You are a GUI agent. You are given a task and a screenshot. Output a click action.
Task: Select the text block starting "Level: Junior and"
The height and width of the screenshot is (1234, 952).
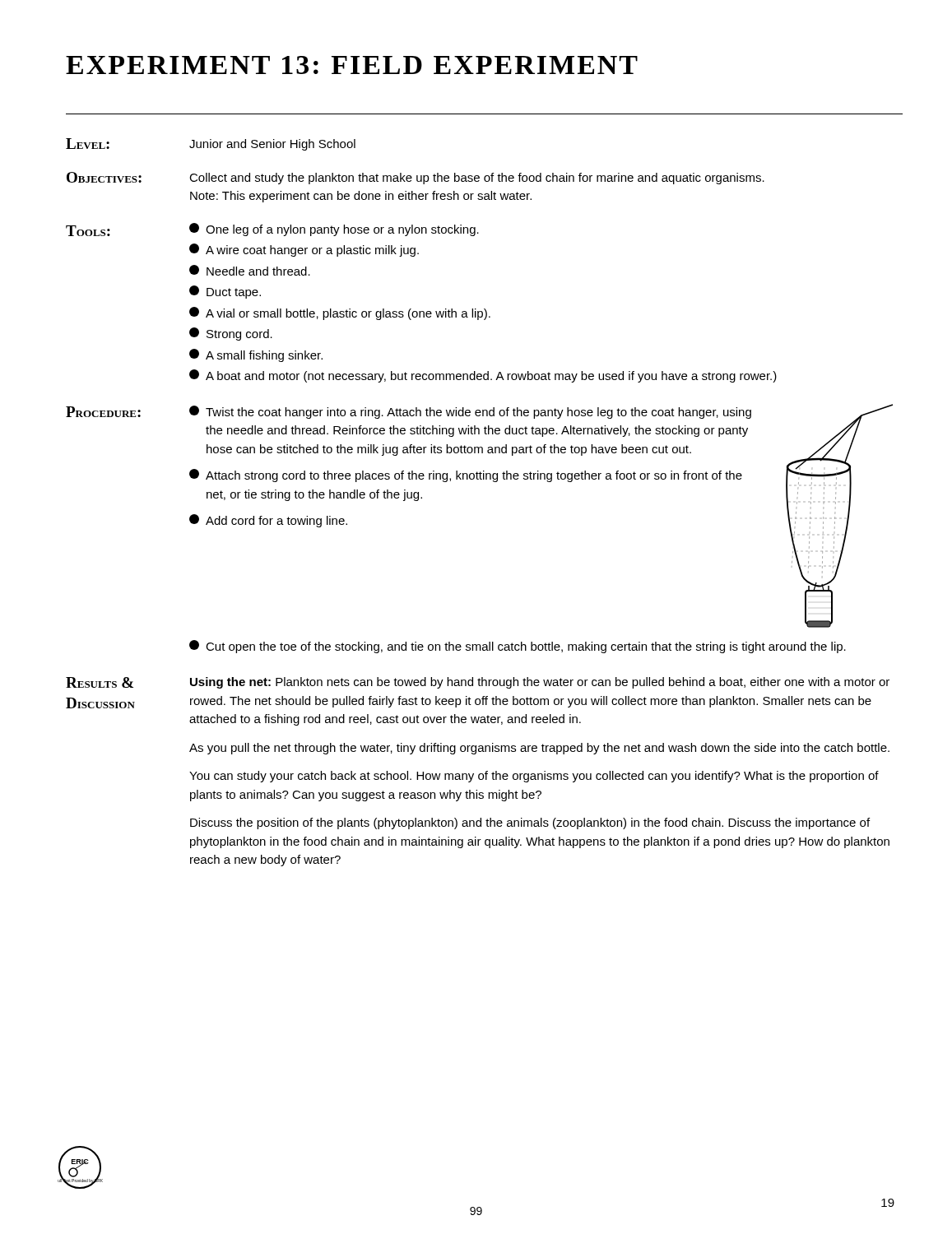[211, 144]
